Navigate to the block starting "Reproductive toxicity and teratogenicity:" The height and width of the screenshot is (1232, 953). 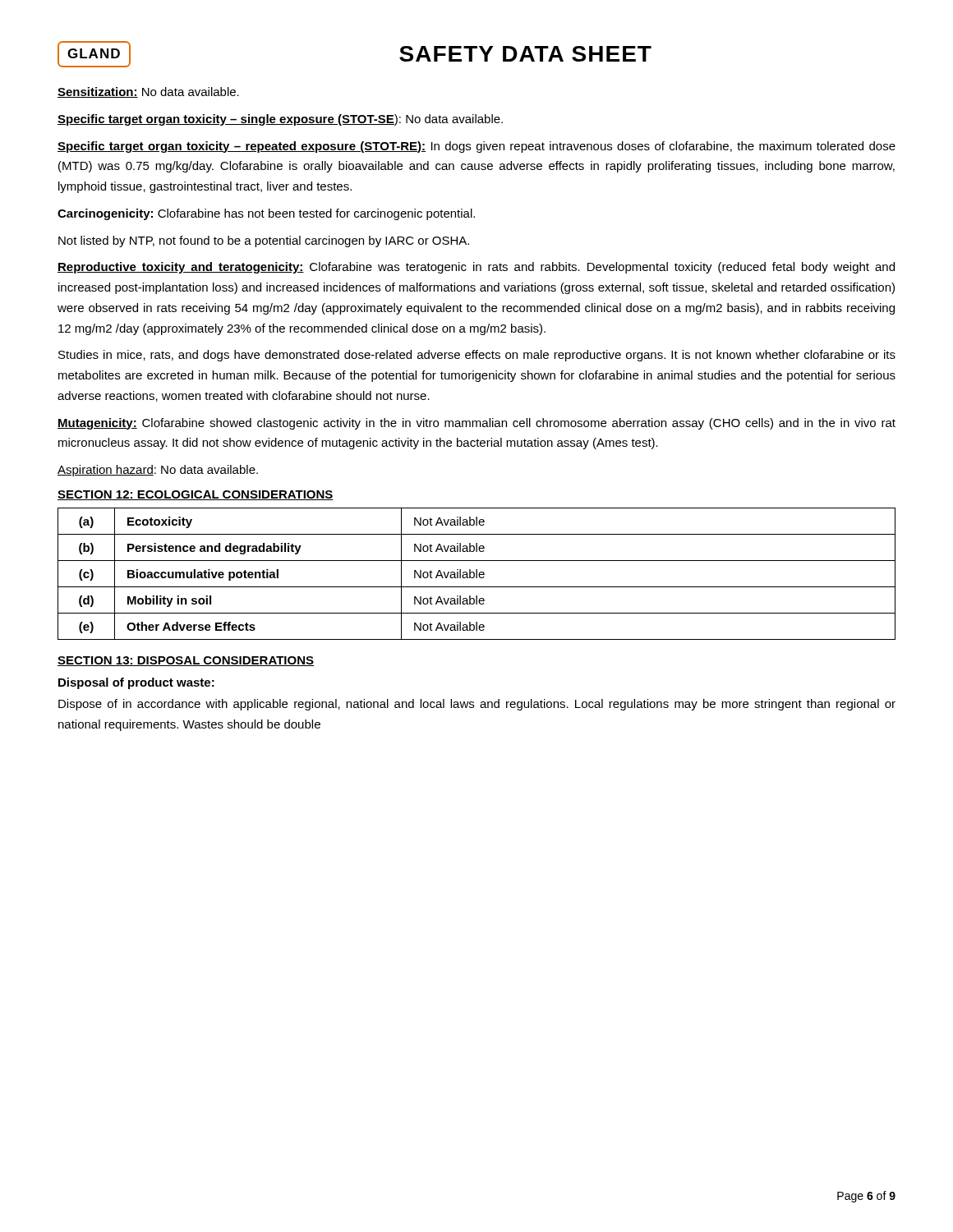point(476,298)
